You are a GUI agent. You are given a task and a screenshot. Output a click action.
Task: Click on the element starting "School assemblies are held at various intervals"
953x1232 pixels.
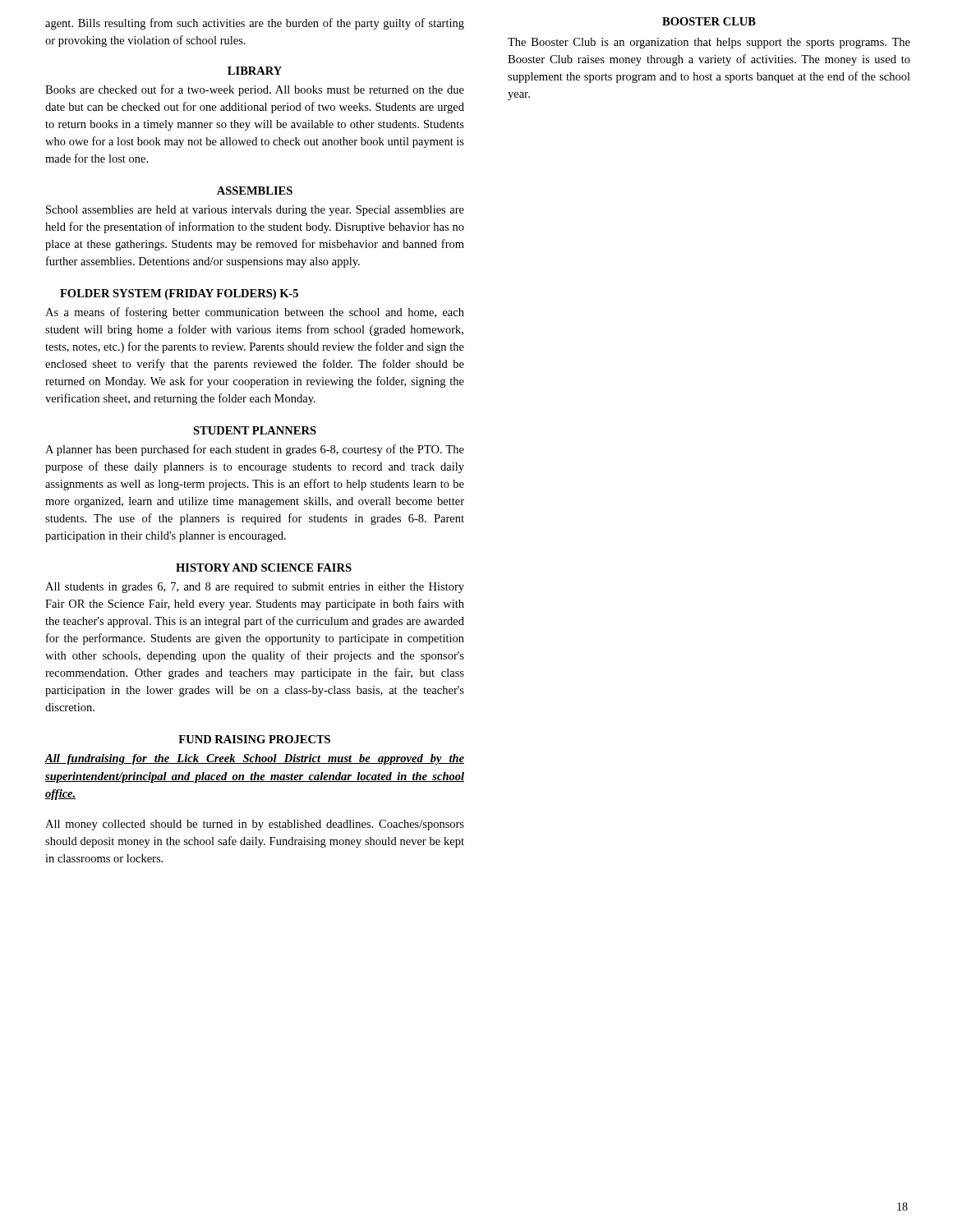255,235
